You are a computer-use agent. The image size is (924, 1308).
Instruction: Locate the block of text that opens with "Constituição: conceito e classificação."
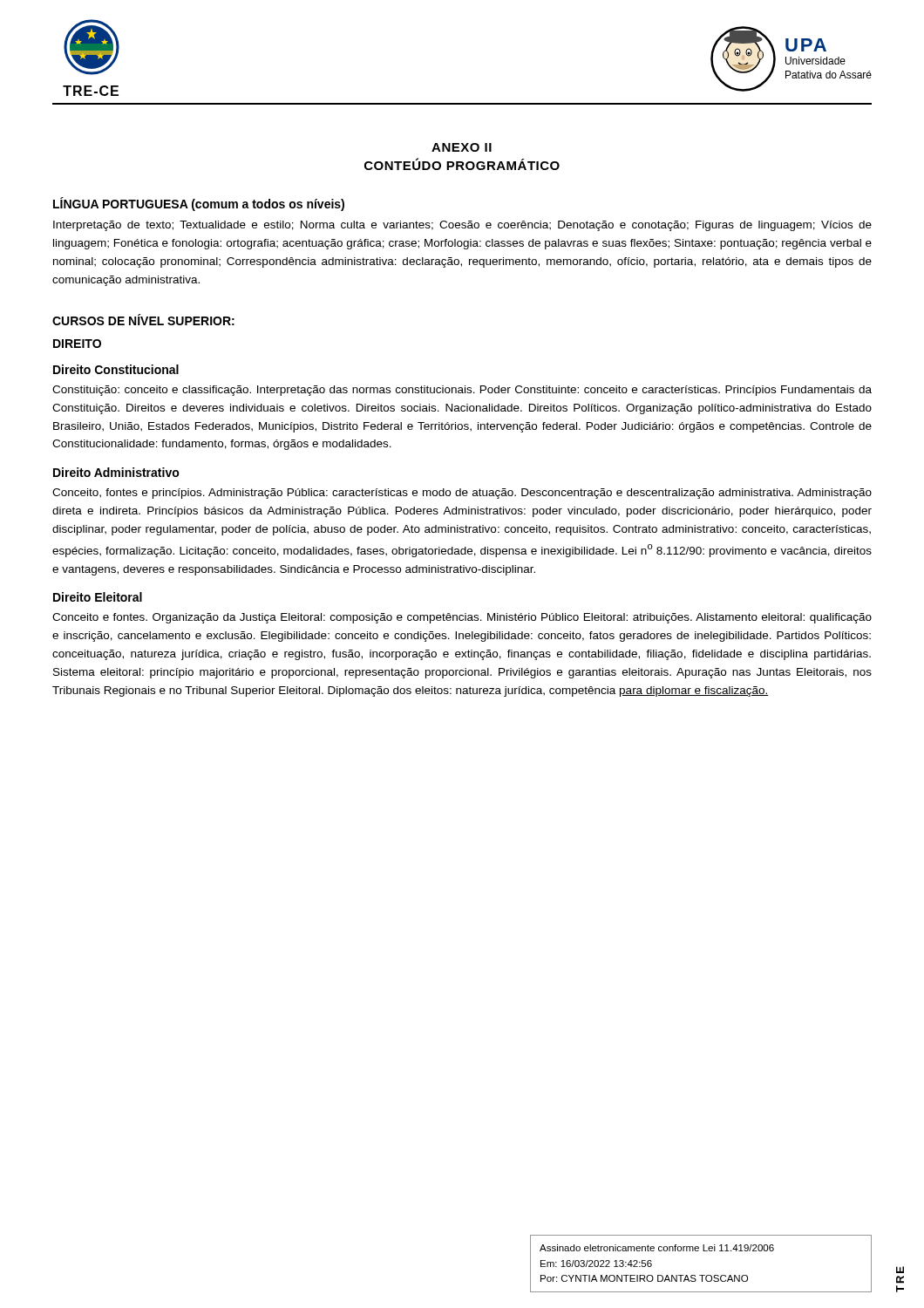pos(462,416)
